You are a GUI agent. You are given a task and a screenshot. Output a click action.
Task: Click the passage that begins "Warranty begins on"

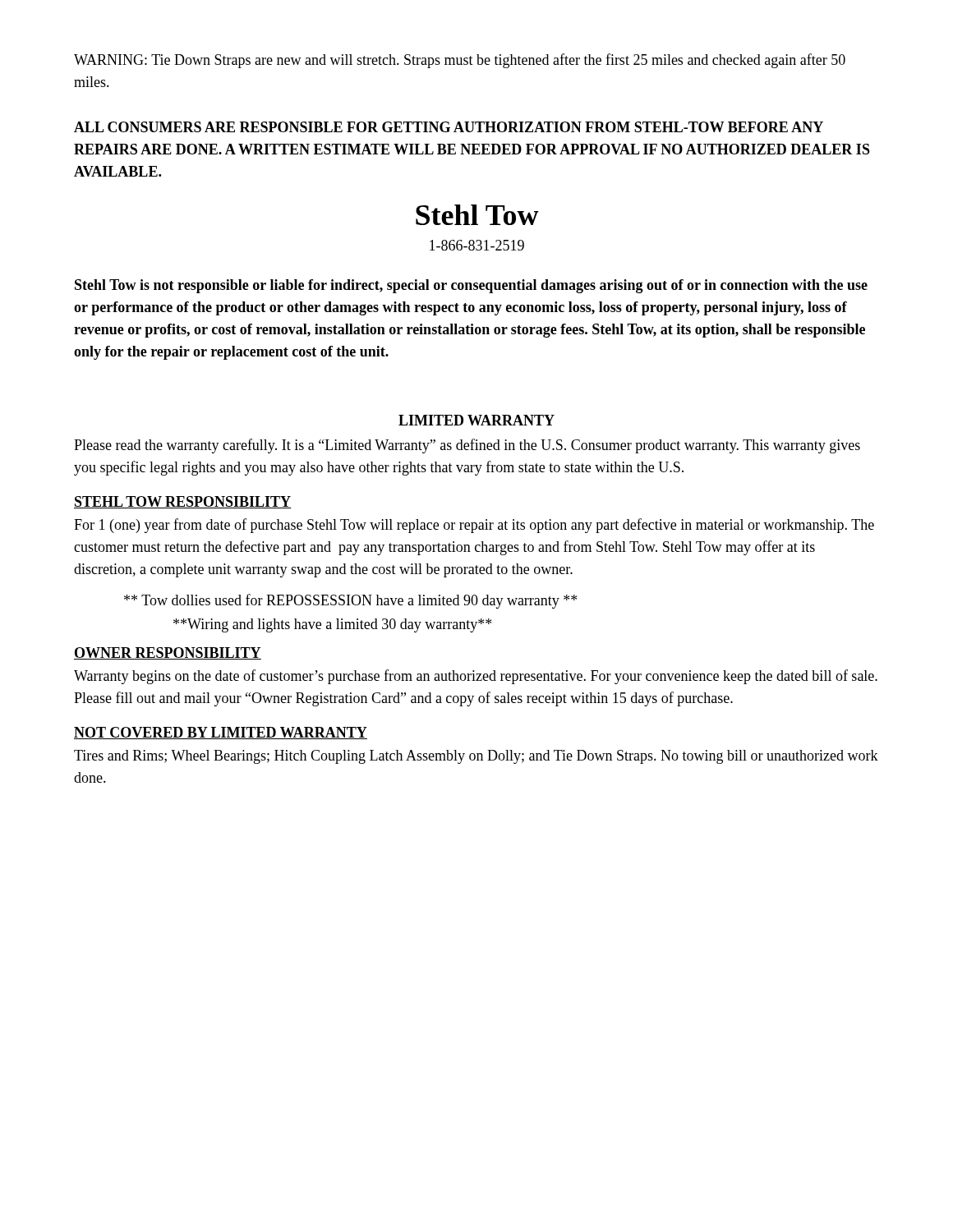point(476,687)
